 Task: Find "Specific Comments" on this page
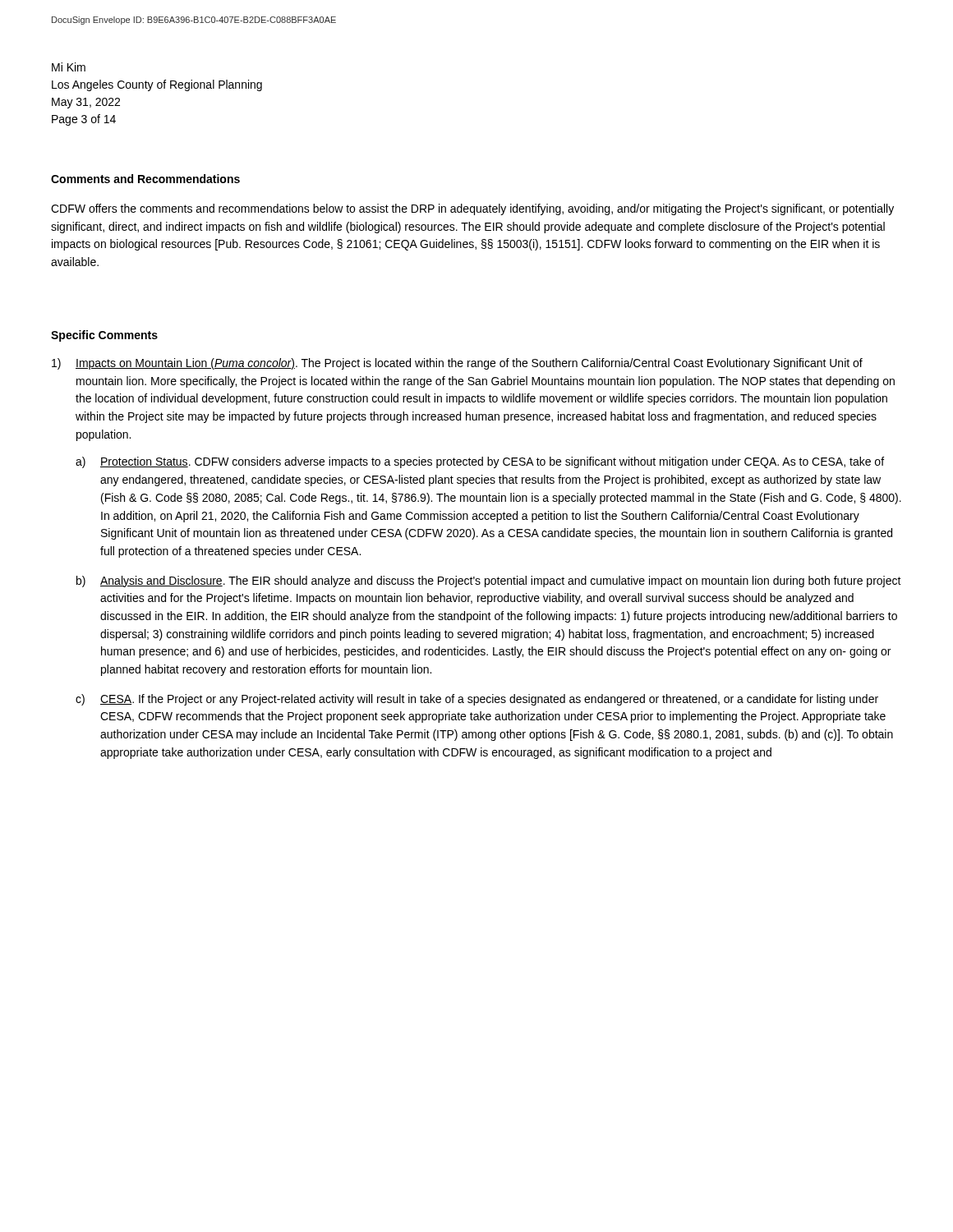104,335
